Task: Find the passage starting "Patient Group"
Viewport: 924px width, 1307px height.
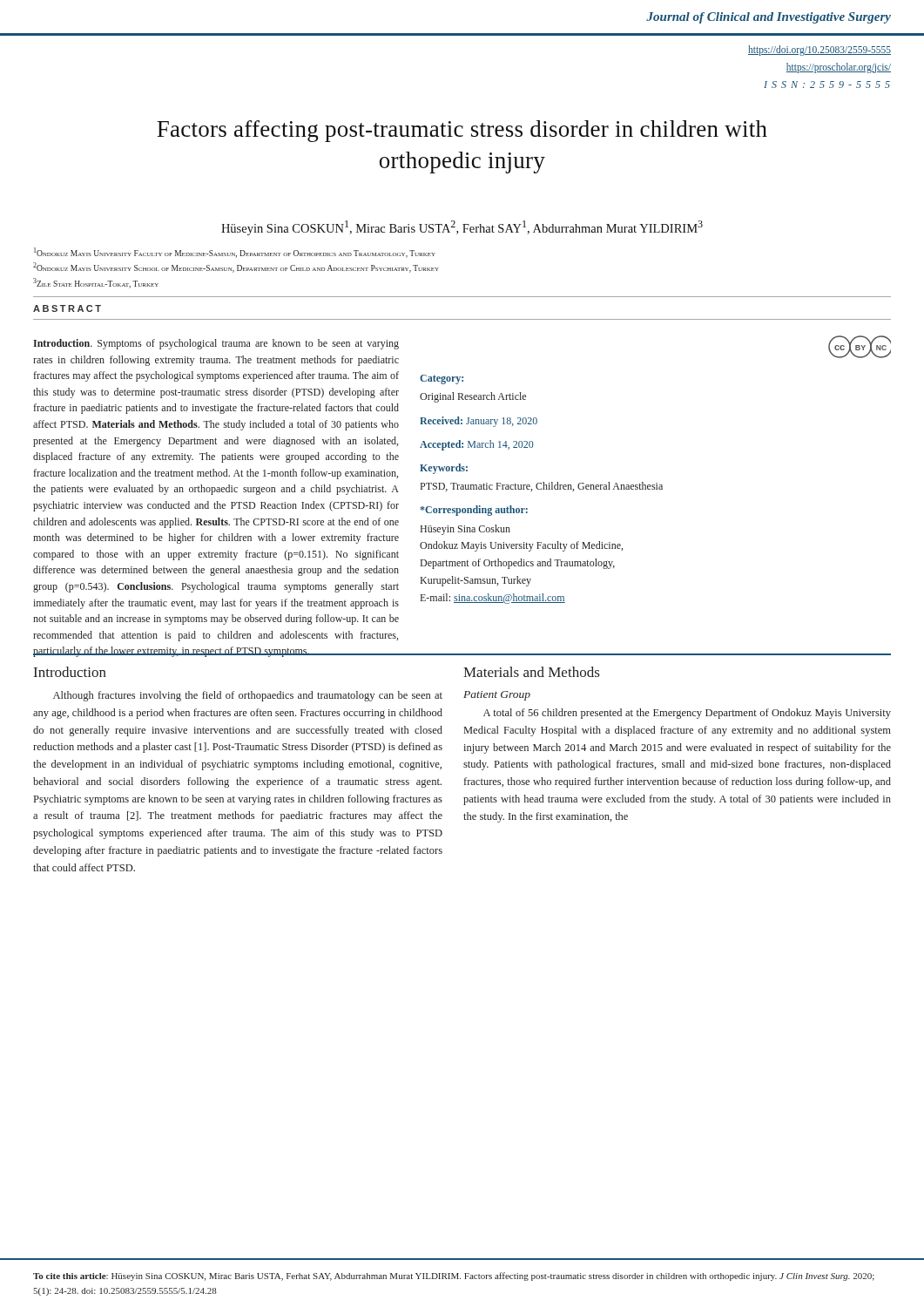Action: tap(497, 694)
